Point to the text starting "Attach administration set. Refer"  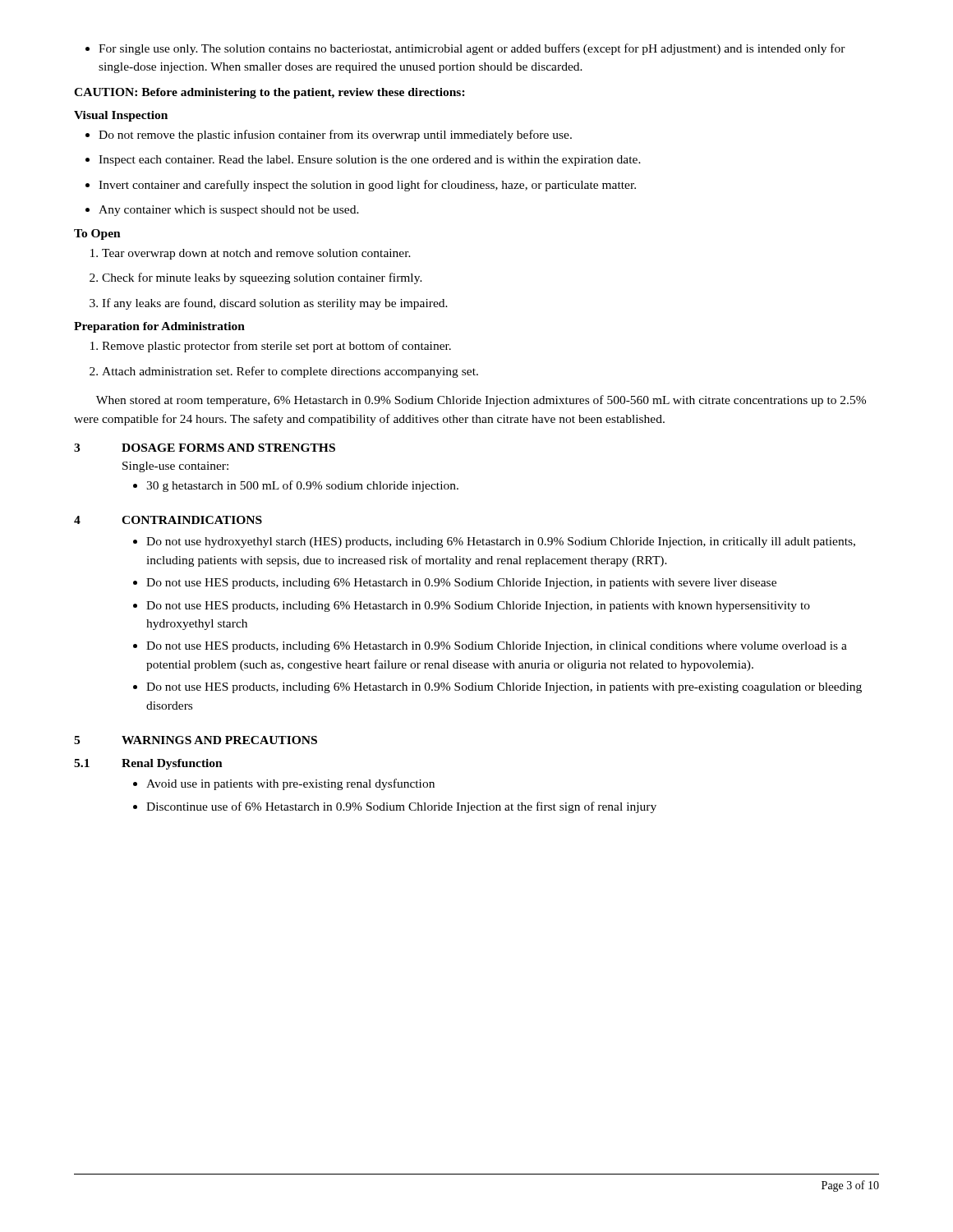point(476,371)
